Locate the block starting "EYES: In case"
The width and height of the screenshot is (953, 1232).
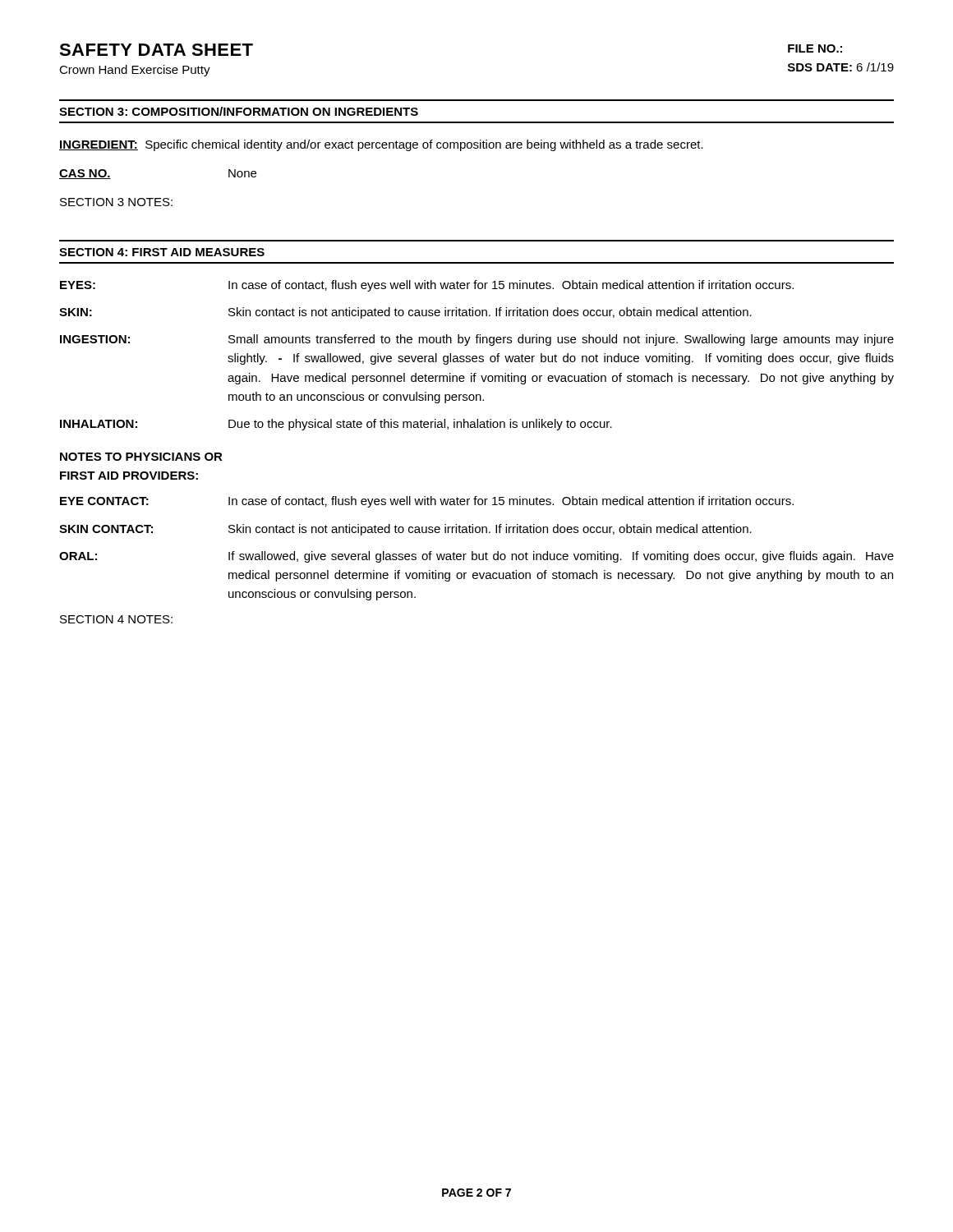[476, 284]
